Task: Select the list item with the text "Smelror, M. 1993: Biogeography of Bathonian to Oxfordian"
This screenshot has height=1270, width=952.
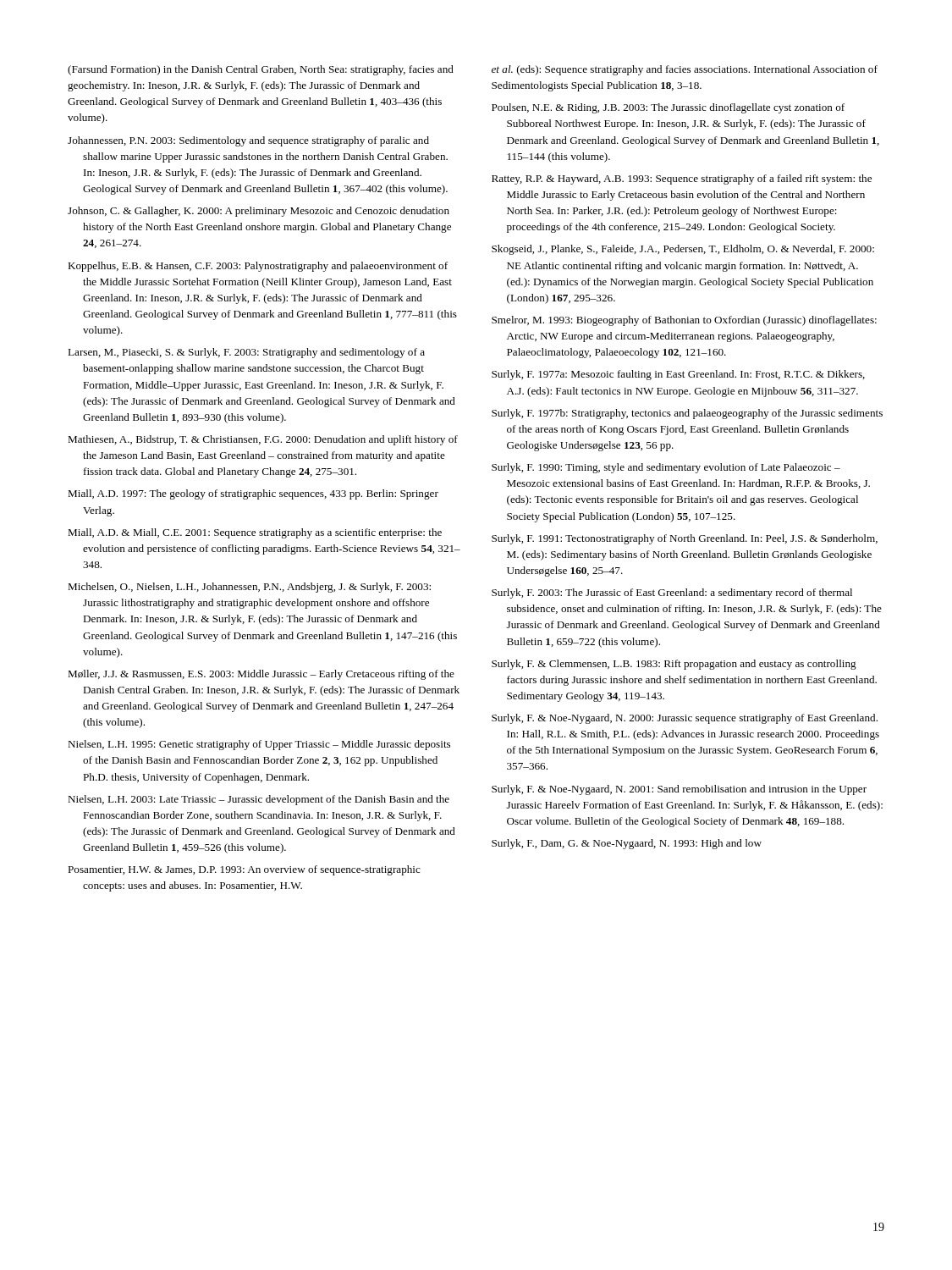Action: [x=684, y=336]
